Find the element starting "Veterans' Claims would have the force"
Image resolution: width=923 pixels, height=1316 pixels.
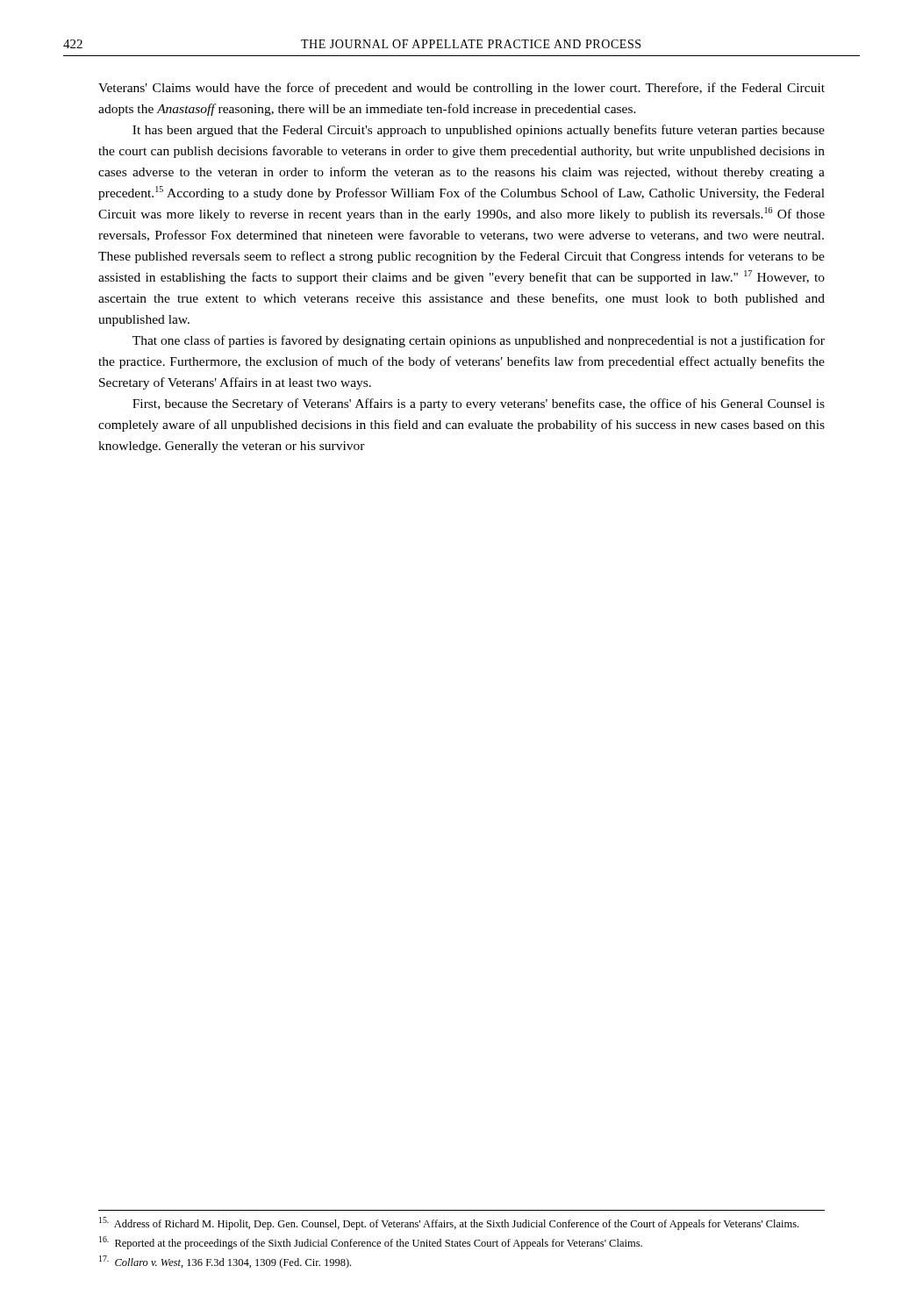pyautogui.click(x=462, y=98)
